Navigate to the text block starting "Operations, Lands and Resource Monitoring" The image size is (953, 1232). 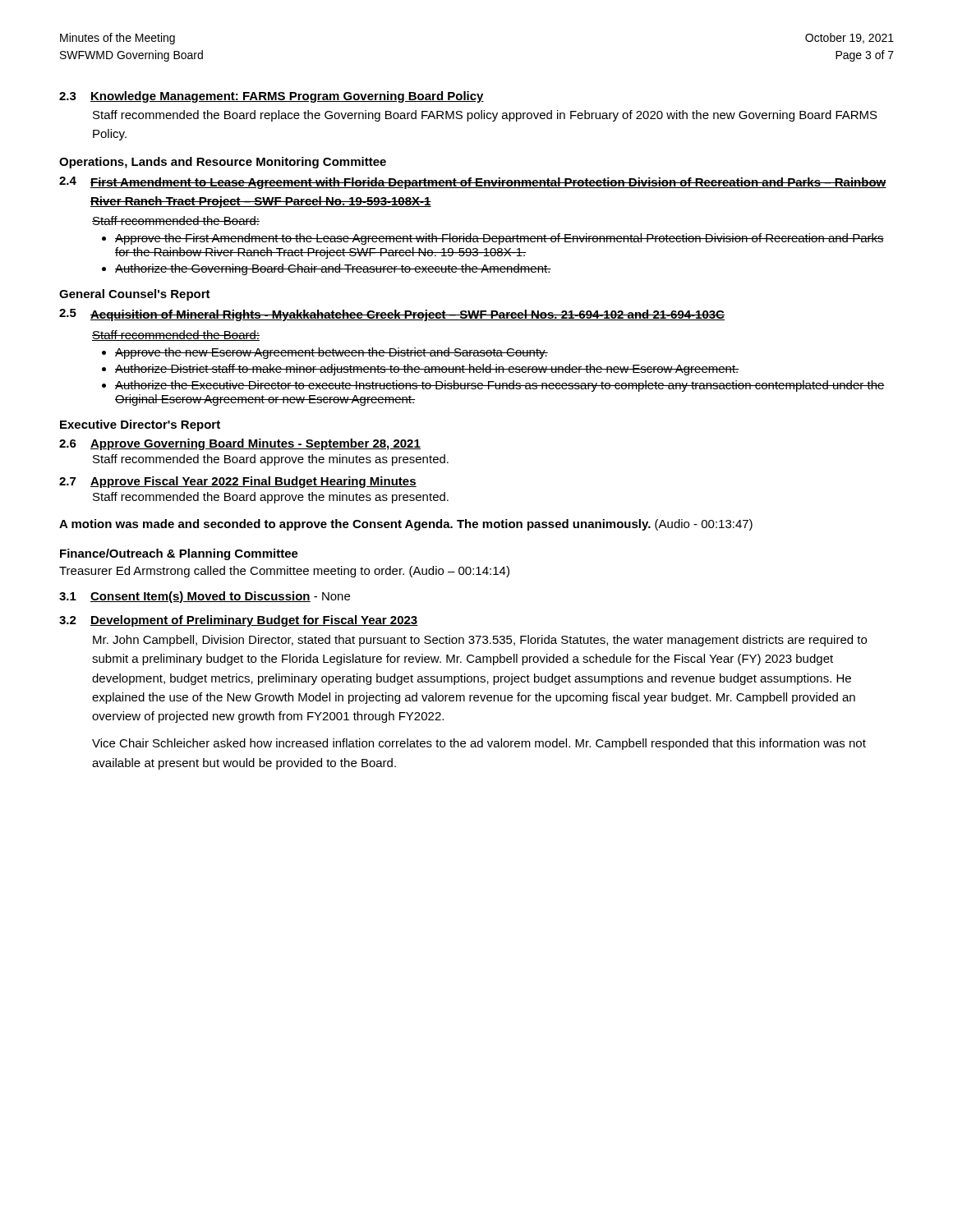click(223, 161)
